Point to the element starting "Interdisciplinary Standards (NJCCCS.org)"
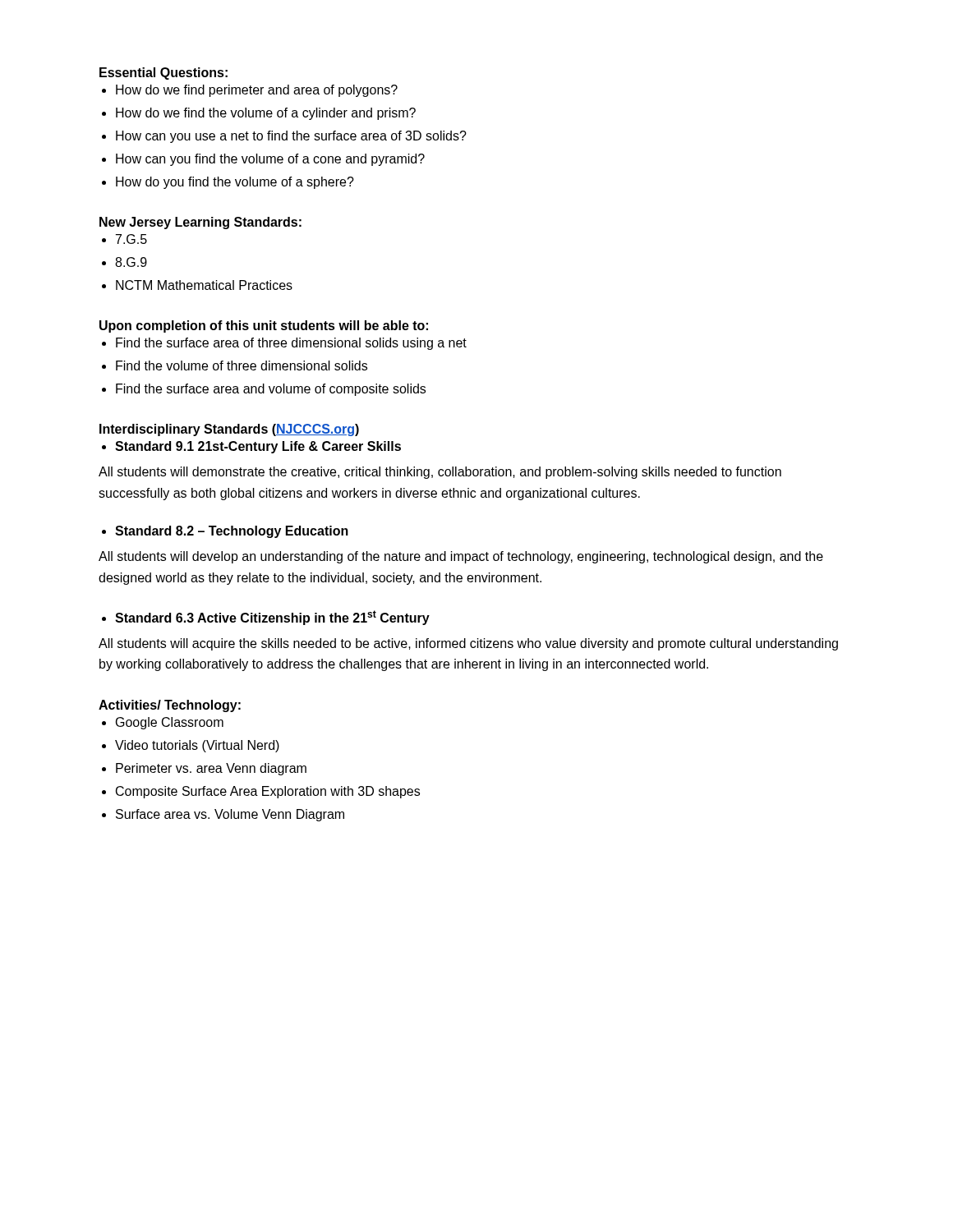The image size is (953, 1232). 229,429
